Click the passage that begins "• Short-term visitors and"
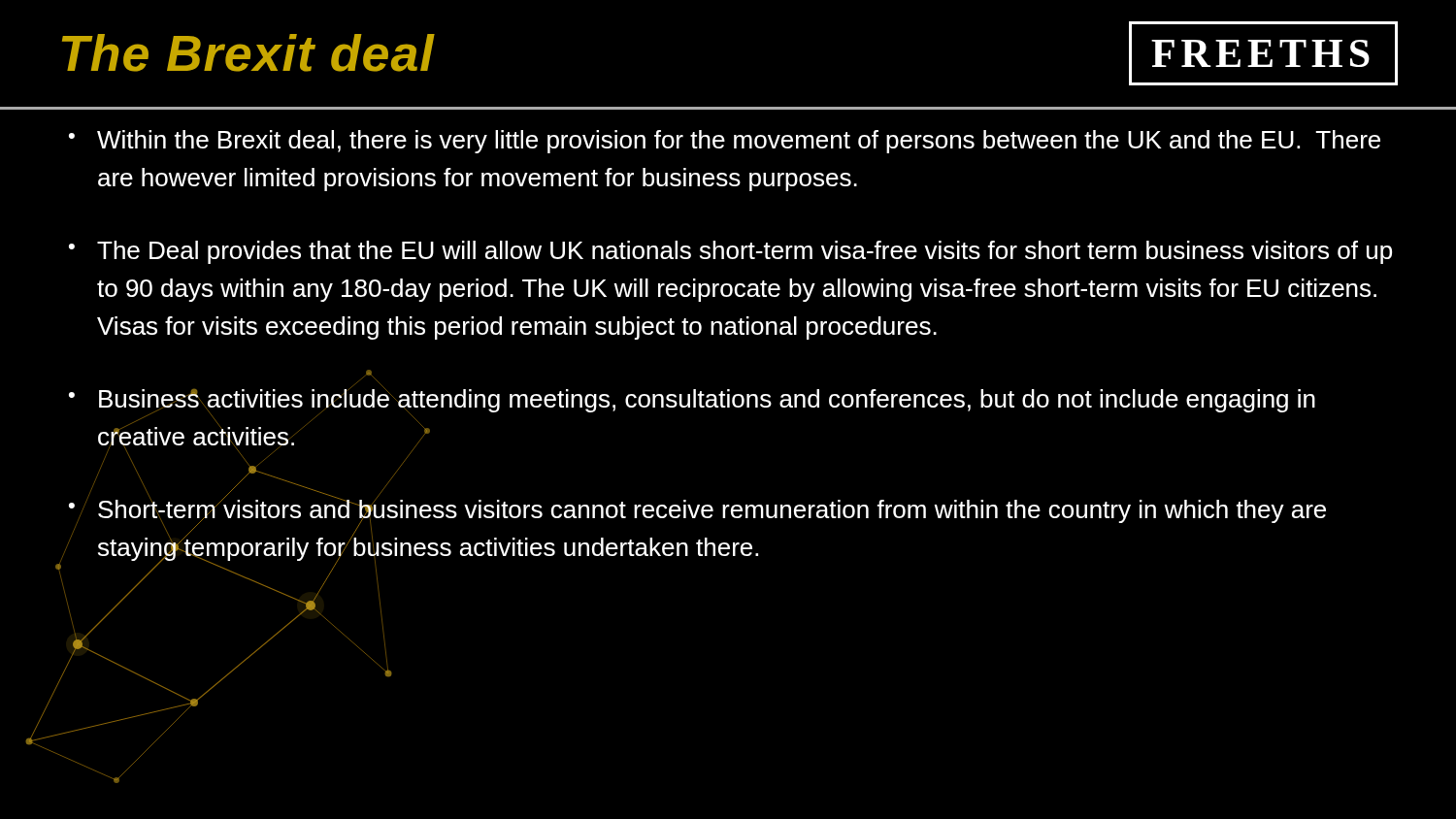1456x819 pixels. [x=733, y=529]
